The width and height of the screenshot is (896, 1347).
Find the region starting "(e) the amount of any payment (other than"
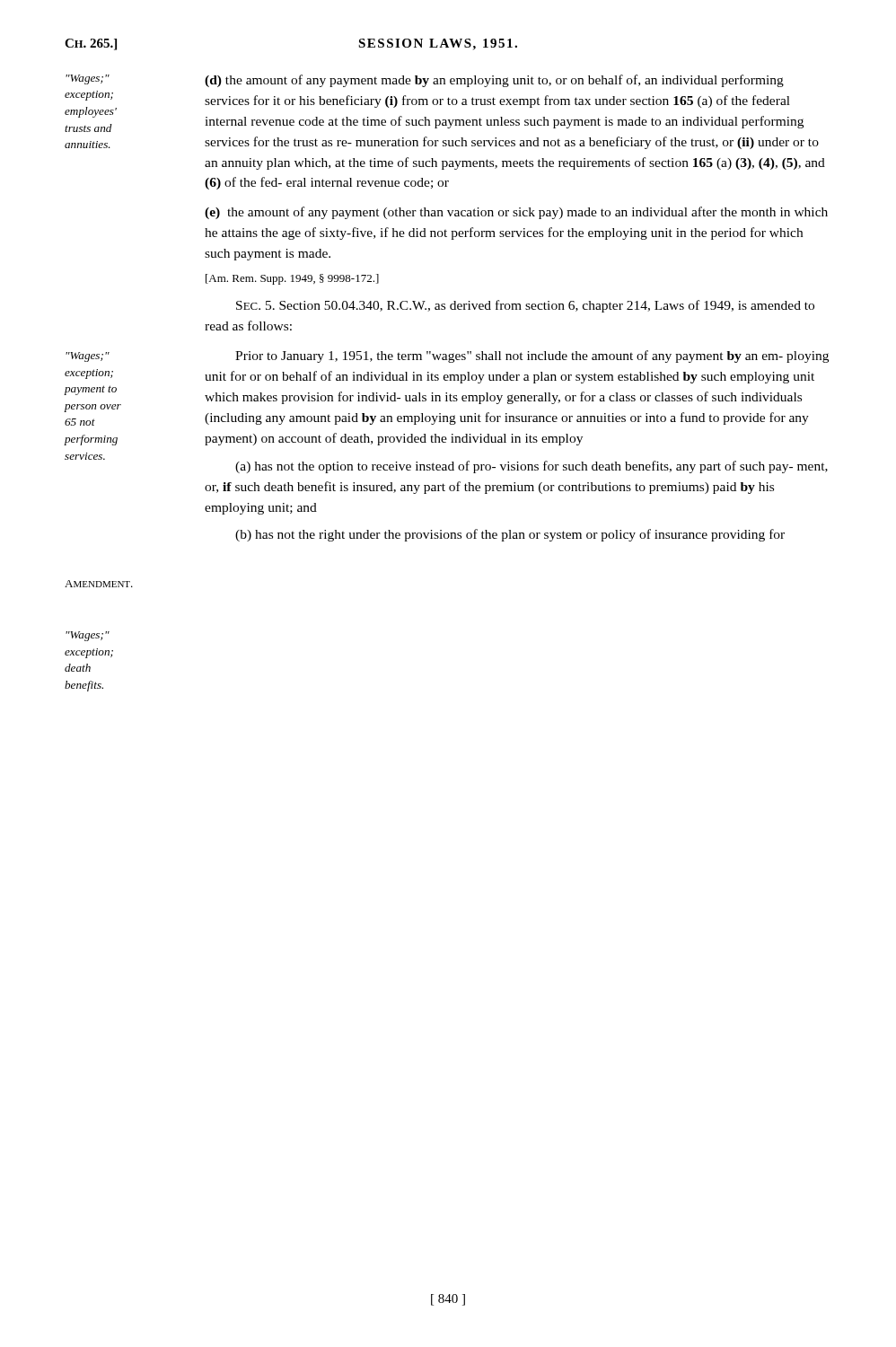pyautogui.click(x=518, y=233)
